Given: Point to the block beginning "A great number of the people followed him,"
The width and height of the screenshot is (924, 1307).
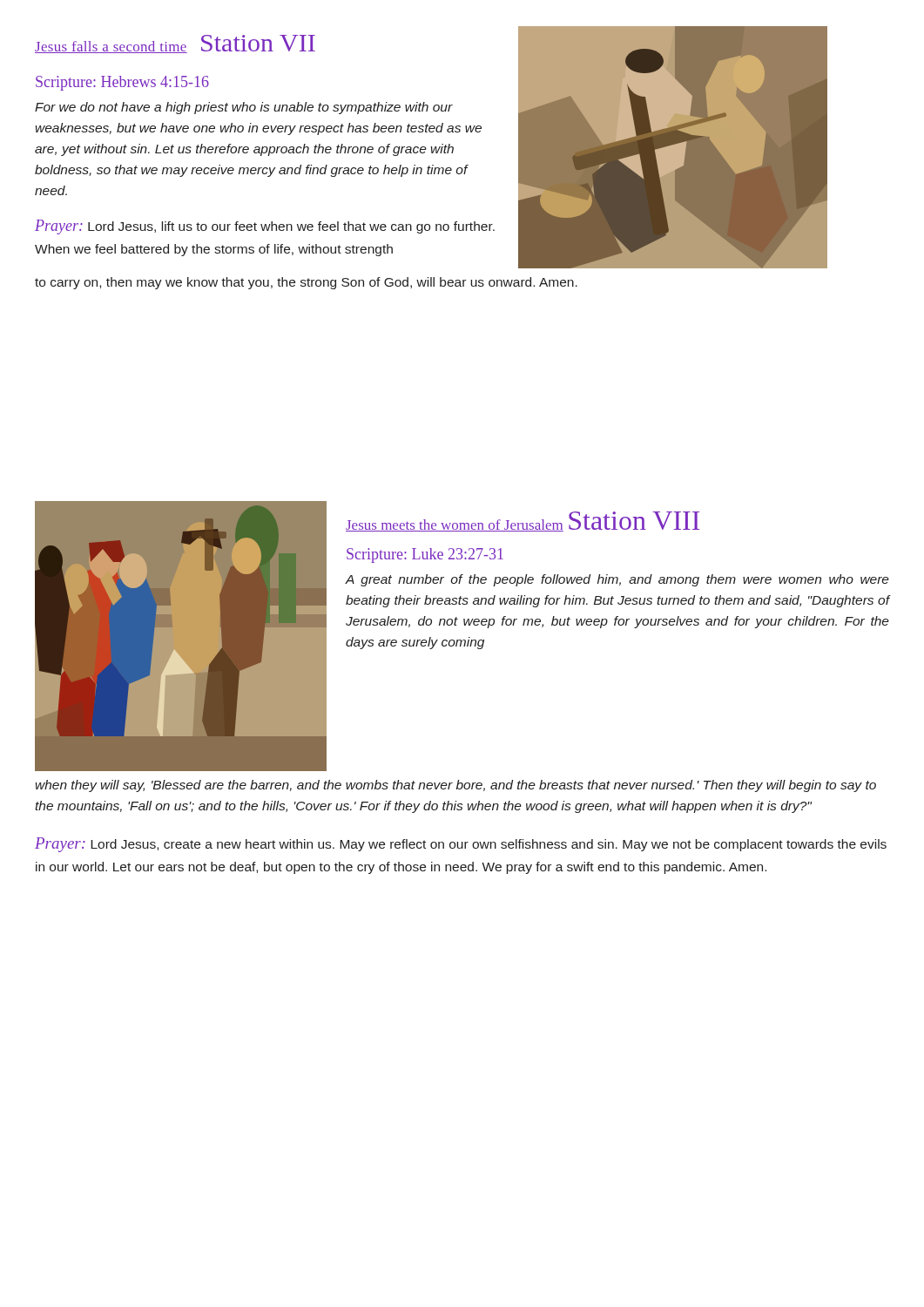Looking at the screenshot, I should tap(617, 611).
